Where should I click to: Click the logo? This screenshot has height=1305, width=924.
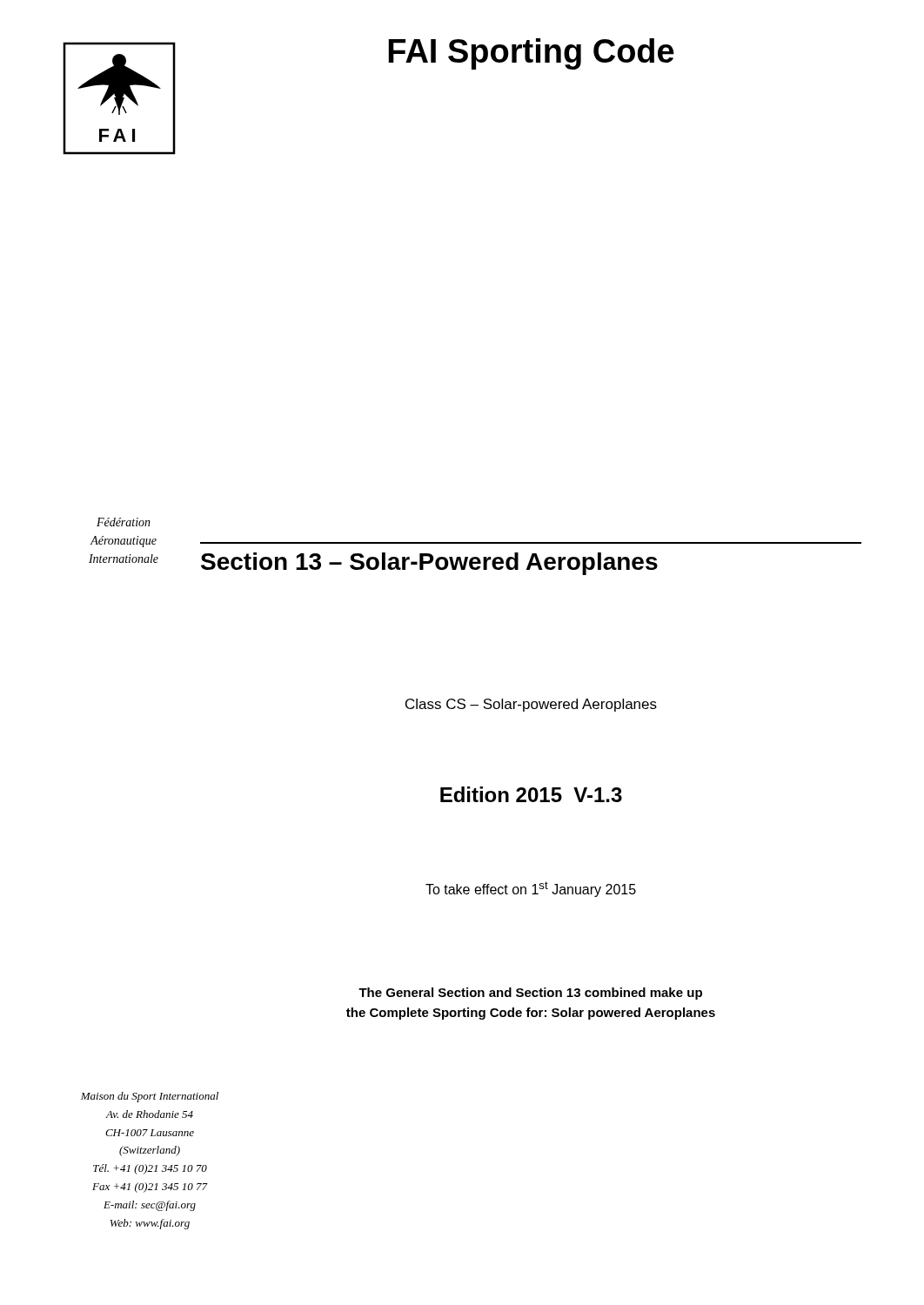[124, 100]
